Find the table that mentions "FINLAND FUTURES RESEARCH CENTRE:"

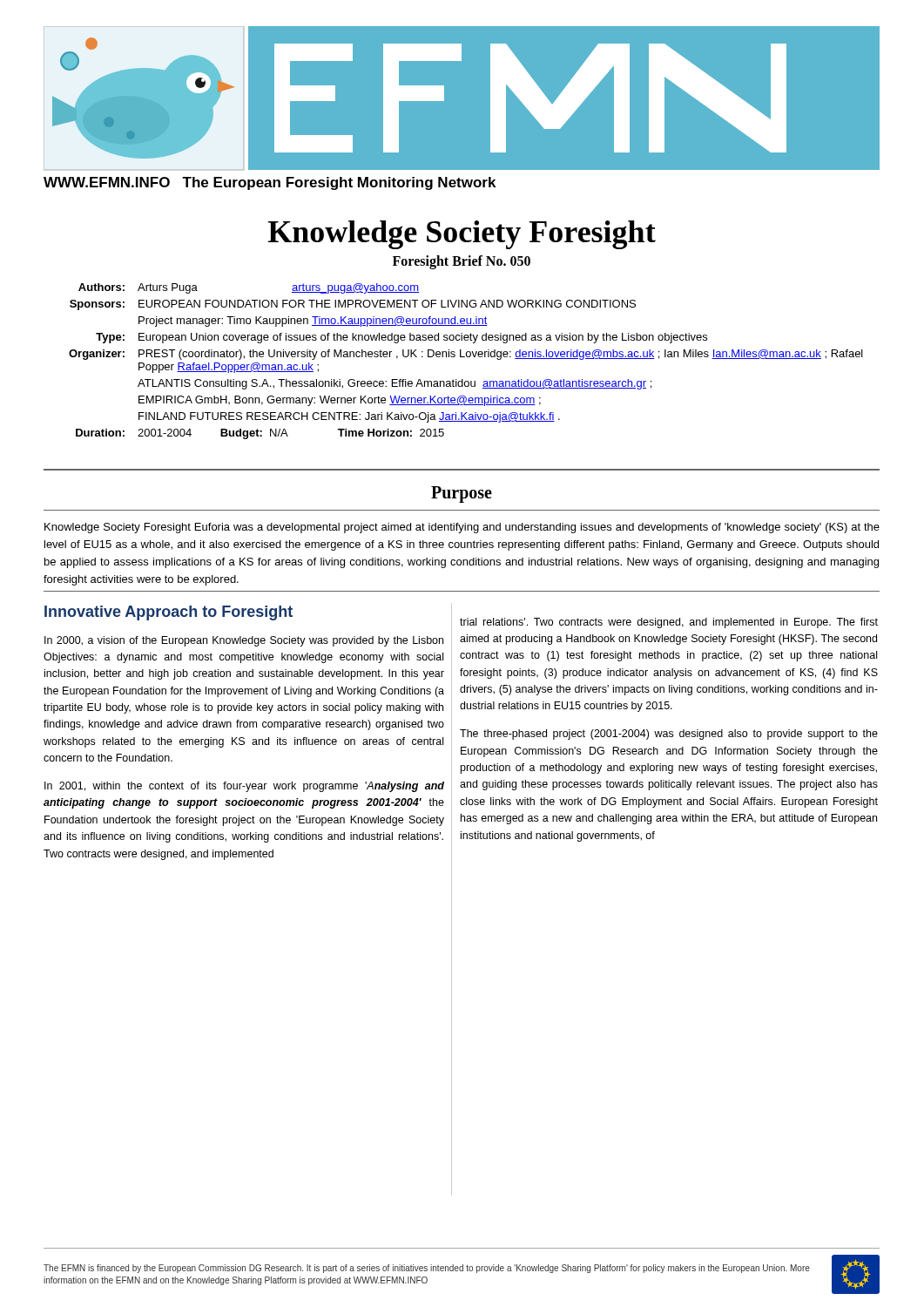click(x=462, y=360)
